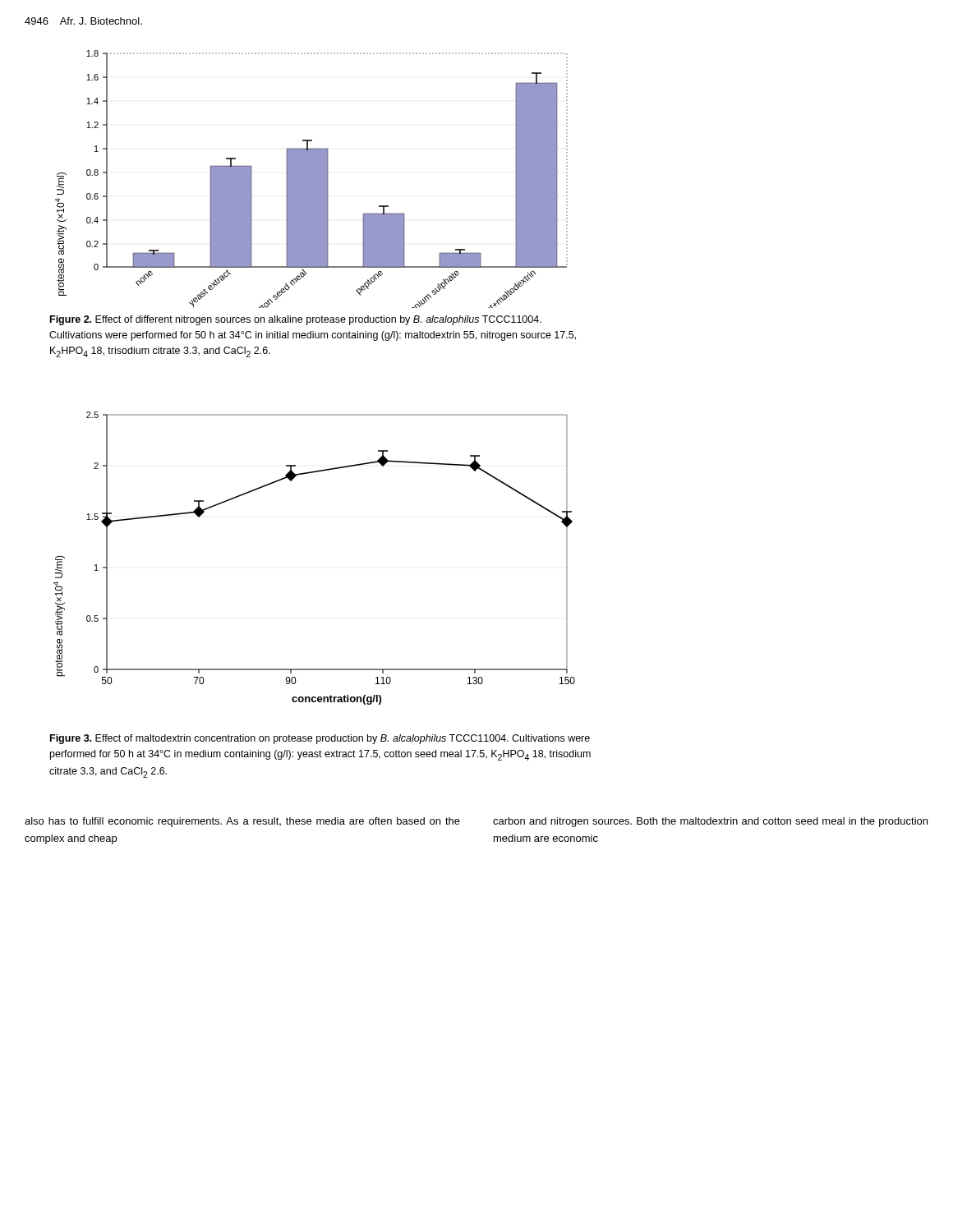Select the caption that reads "Figure 3. Effect of maltodextrin concentration"
953x1232 pixels.
point(320,756)
